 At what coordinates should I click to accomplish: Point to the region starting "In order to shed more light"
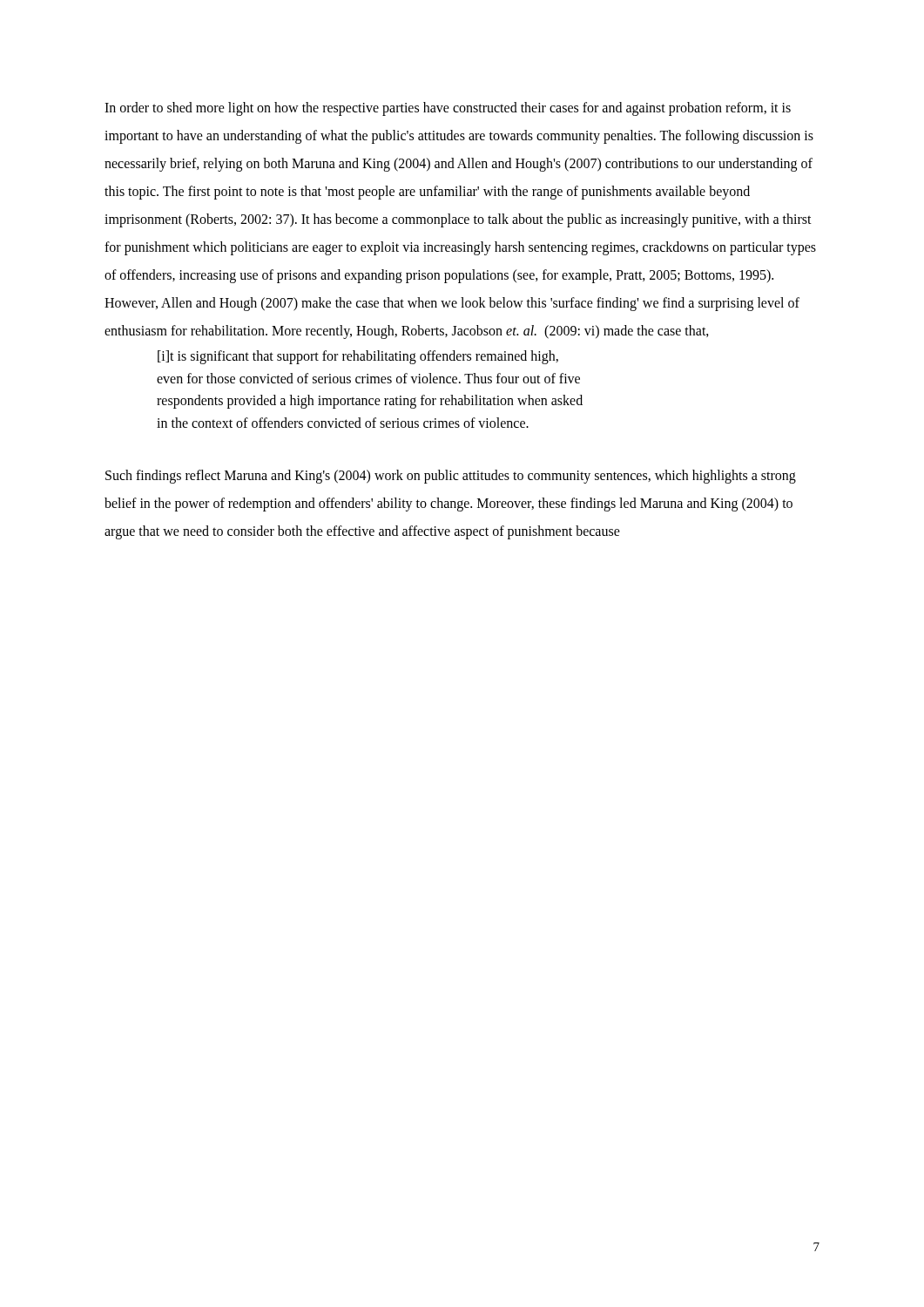(460, 319)
